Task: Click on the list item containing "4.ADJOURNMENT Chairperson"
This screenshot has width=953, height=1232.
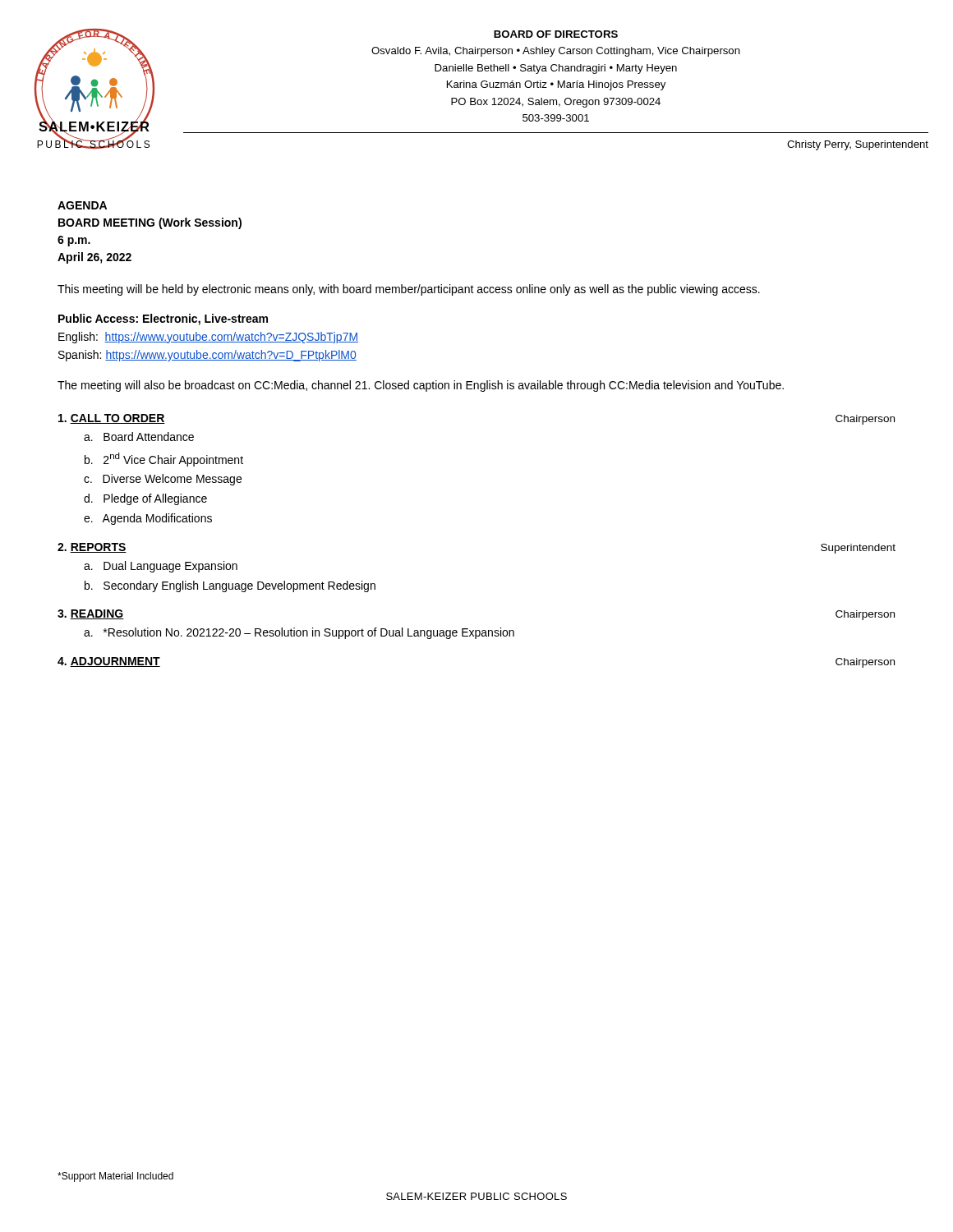Action: click(115, 662)
